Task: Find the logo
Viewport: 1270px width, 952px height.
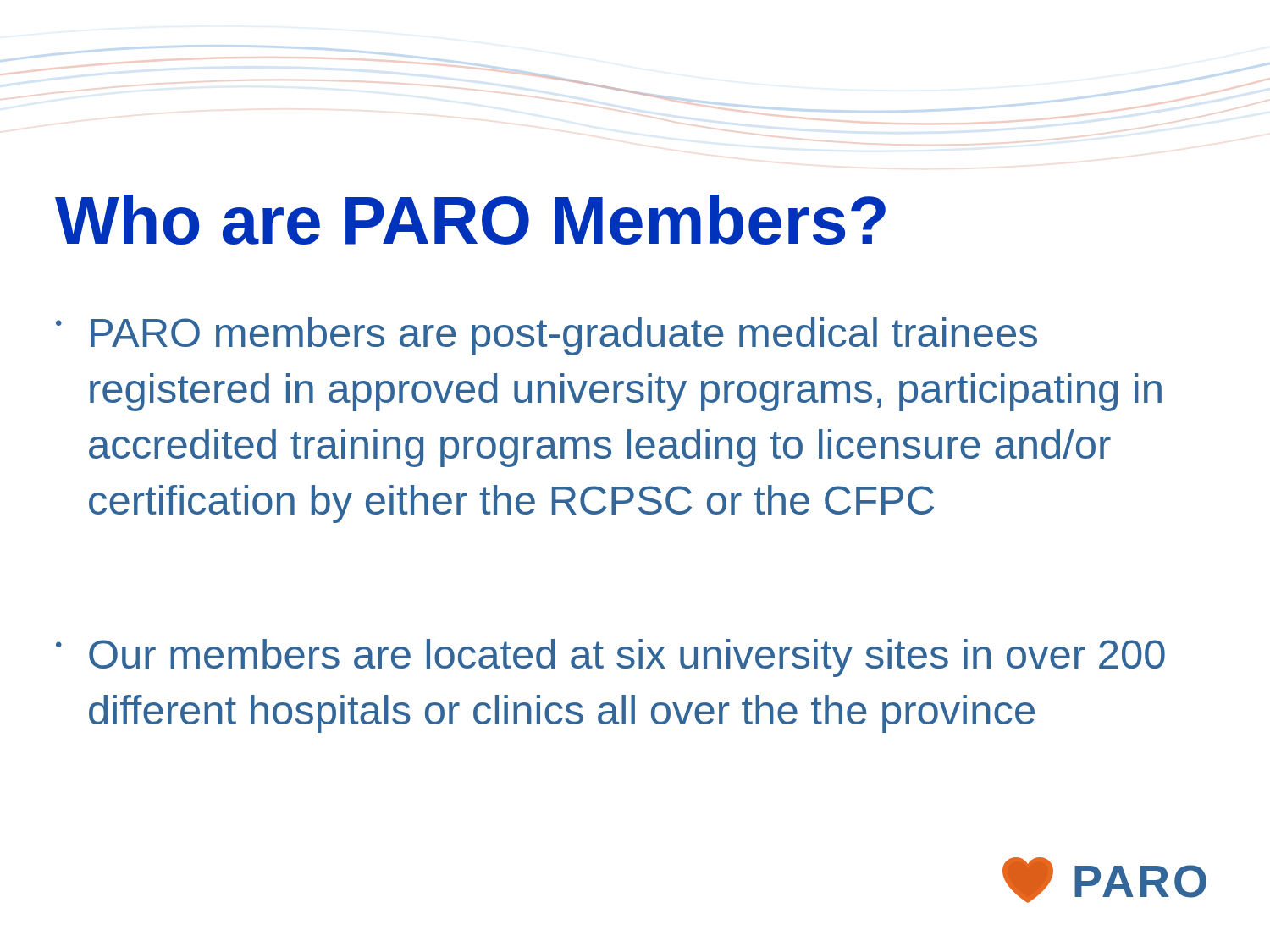Action: tap(1104, 881)
